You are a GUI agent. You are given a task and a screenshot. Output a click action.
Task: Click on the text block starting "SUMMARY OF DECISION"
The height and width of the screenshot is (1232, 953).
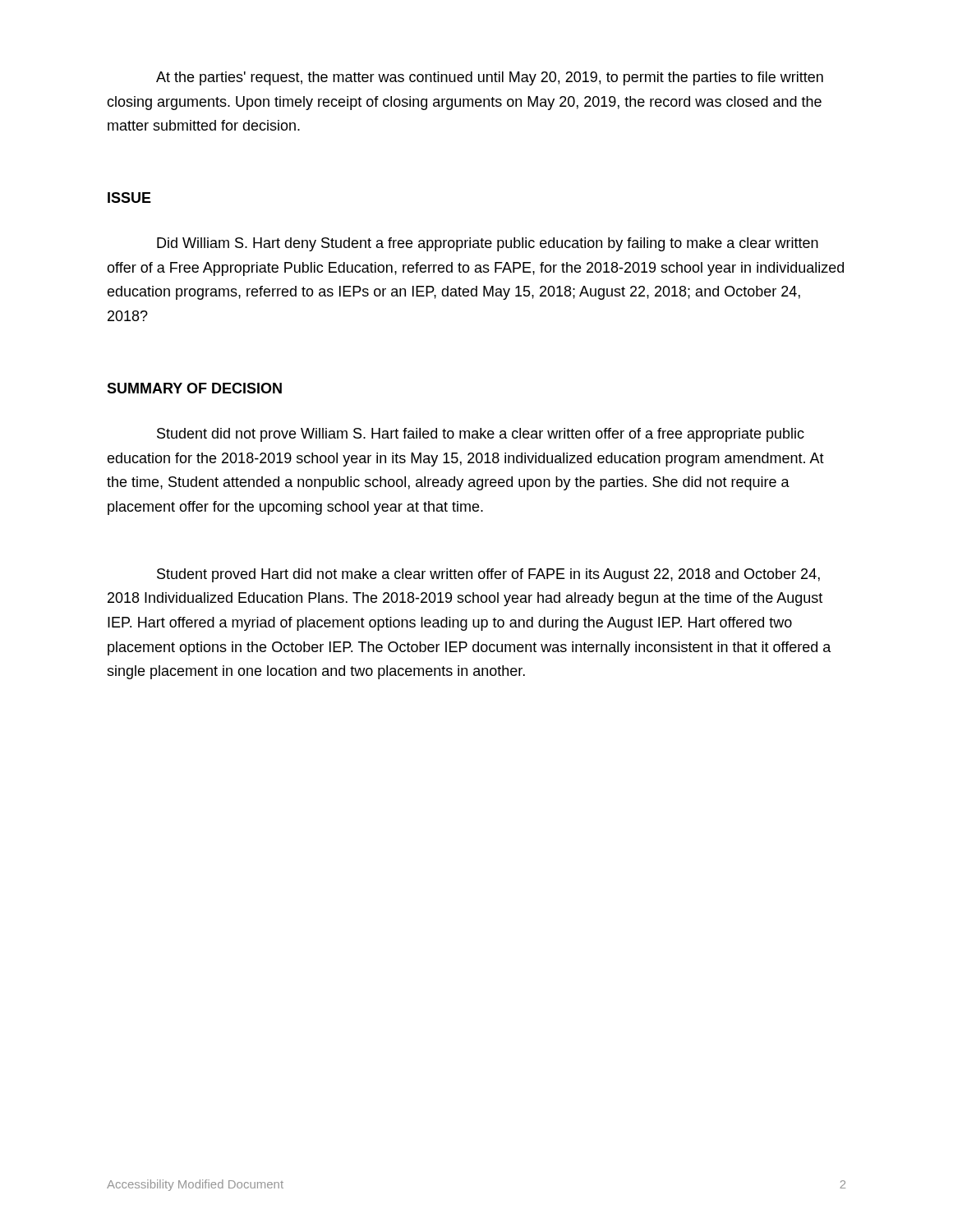point(195,388)
